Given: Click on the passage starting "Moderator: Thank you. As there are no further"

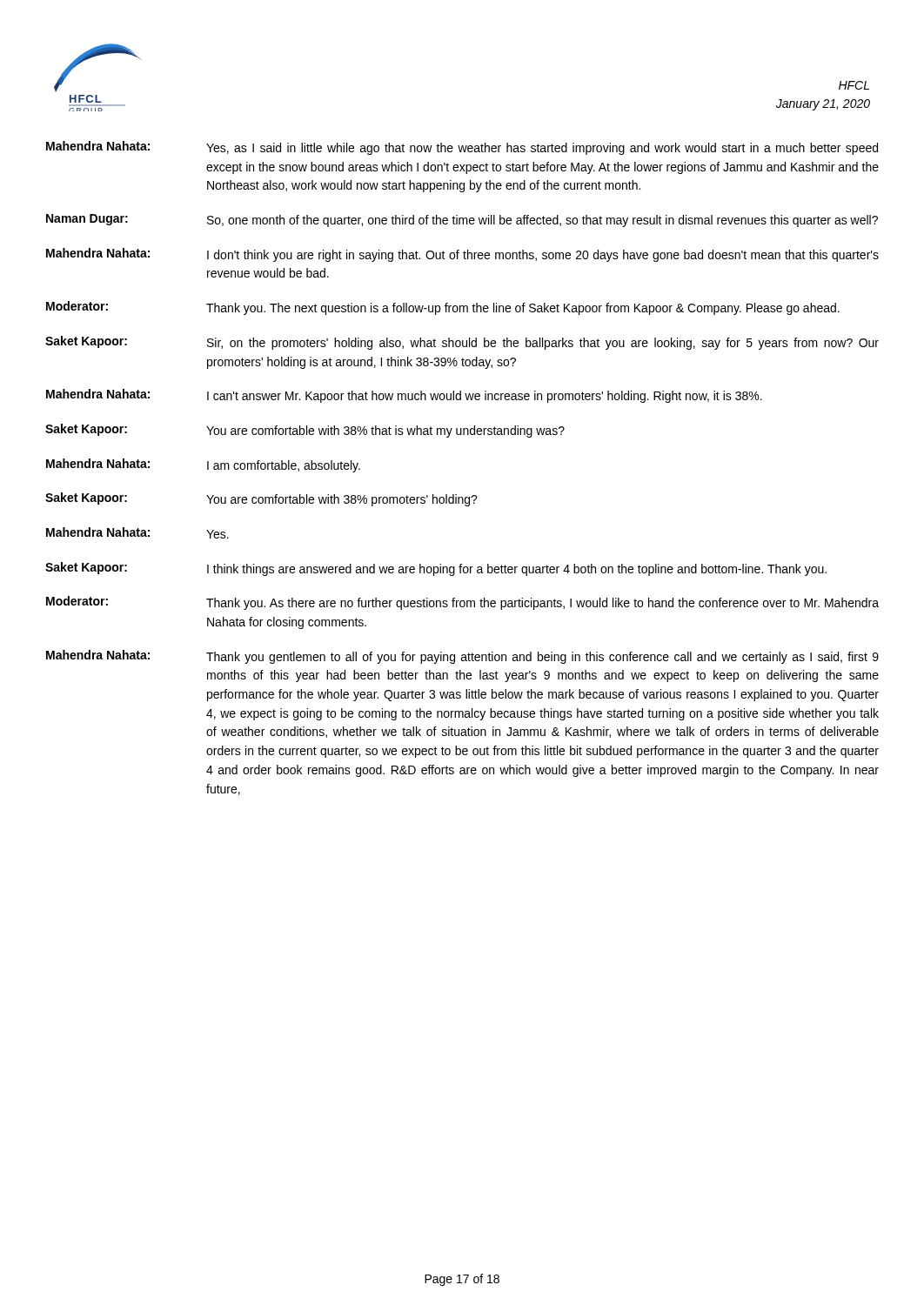Looking at the screenshot, I should (x=462, y=613).
